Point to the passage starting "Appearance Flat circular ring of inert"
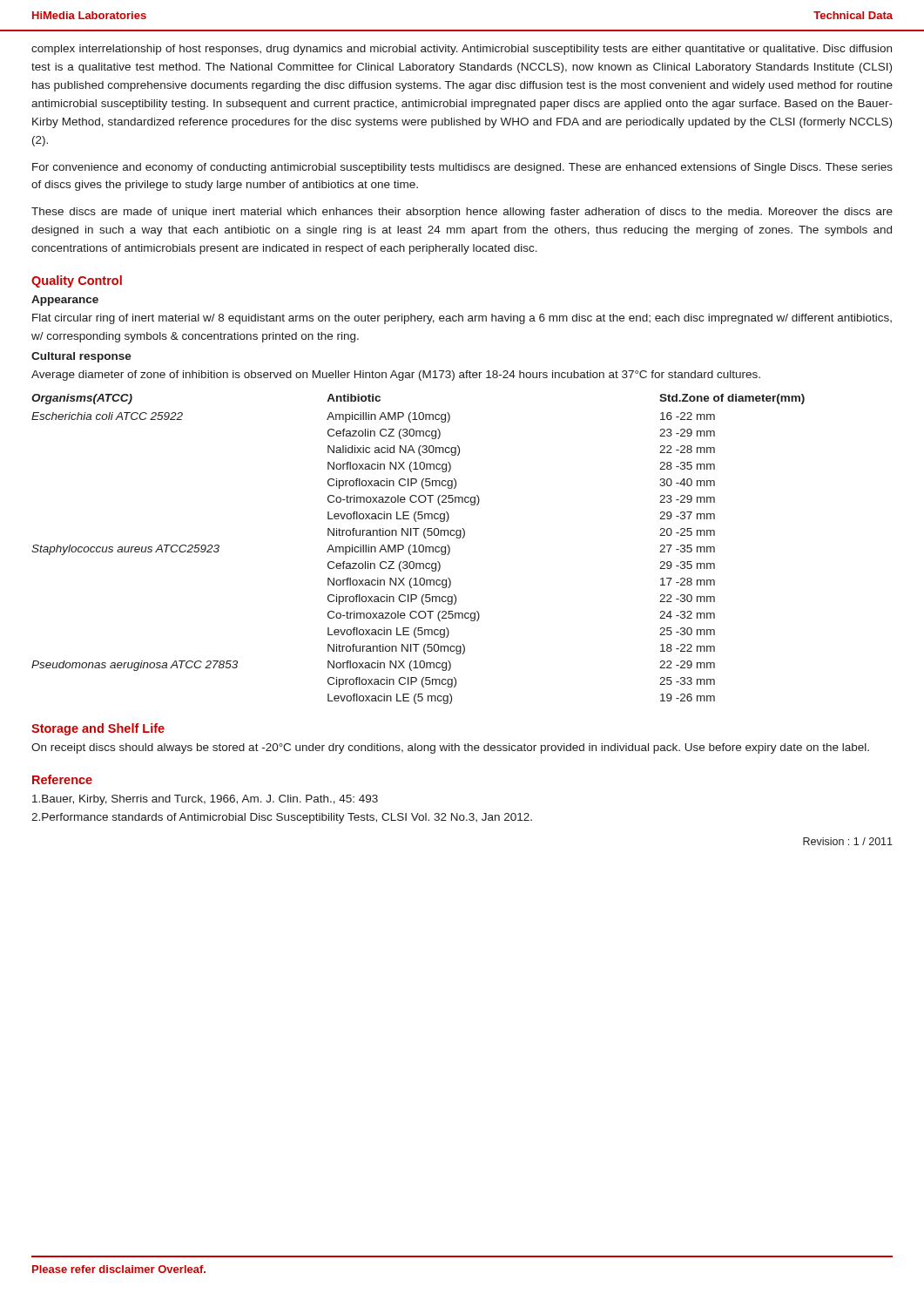 462,318
